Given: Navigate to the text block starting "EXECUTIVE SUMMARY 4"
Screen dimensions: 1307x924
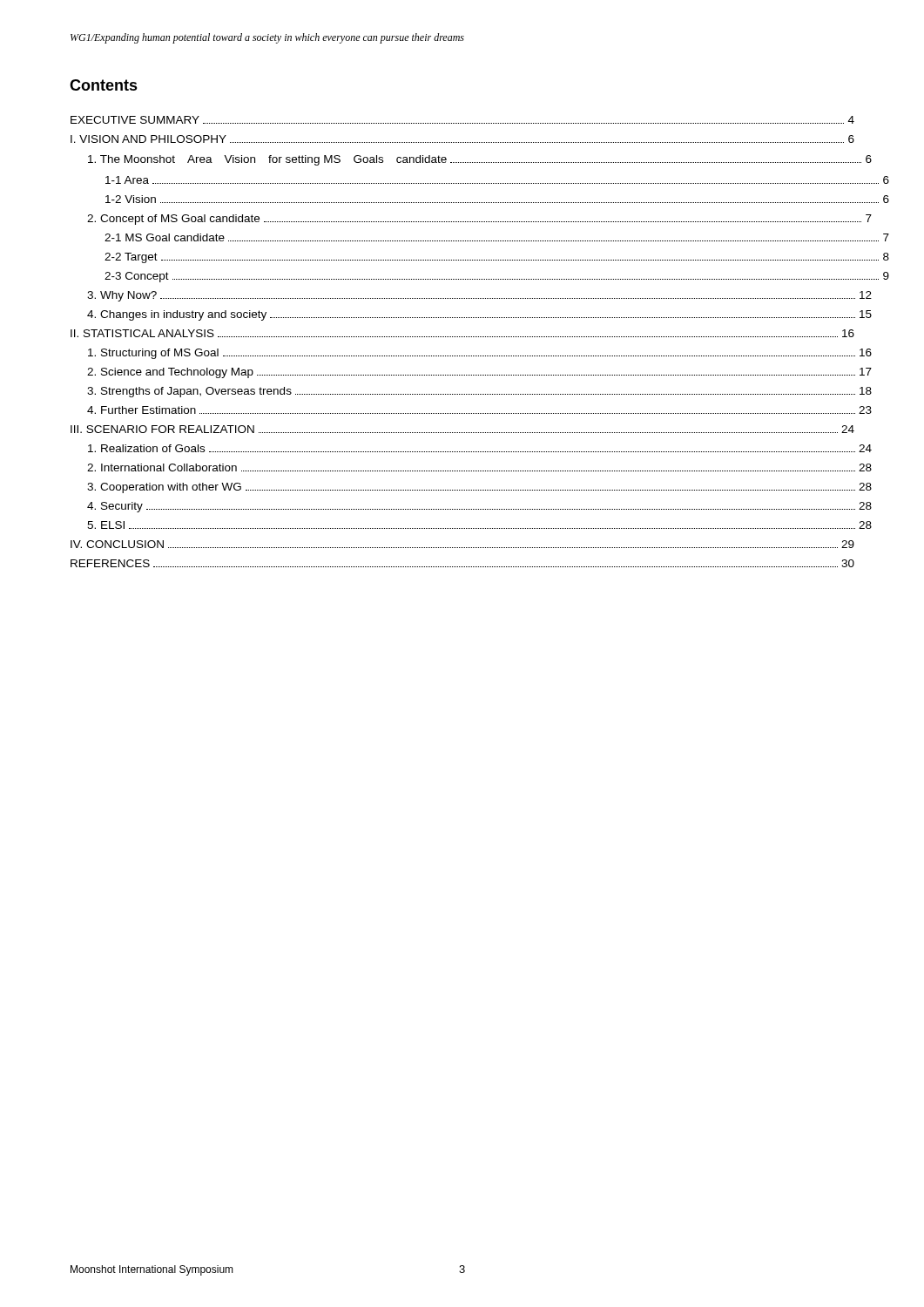Looking at the screenshot, I should tap(462, 120).
